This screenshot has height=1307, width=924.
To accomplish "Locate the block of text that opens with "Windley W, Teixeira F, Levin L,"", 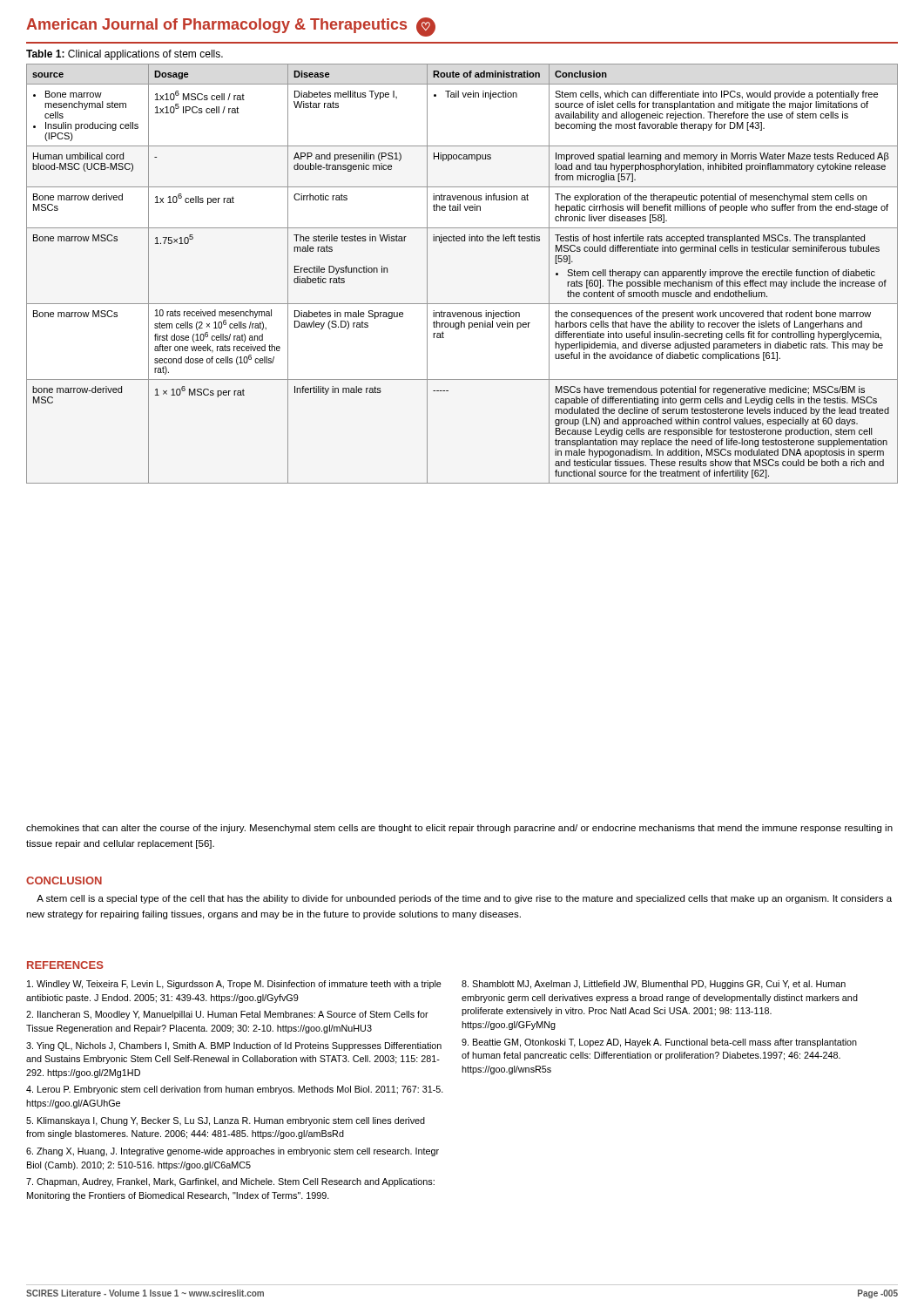I will tap(234, 991).
